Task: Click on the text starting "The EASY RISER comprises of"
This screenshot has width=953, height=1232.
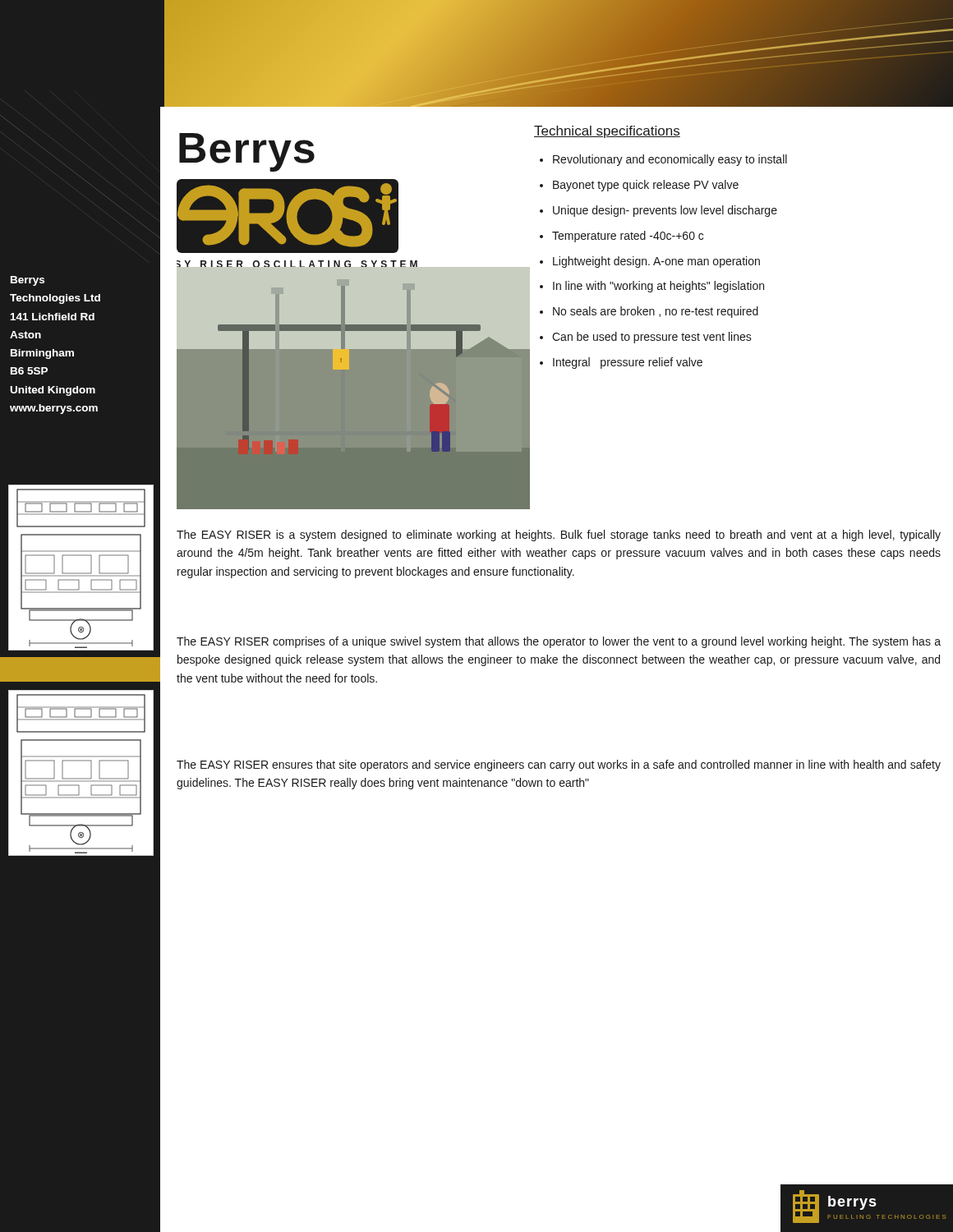Action: click(x=559, y=660)
